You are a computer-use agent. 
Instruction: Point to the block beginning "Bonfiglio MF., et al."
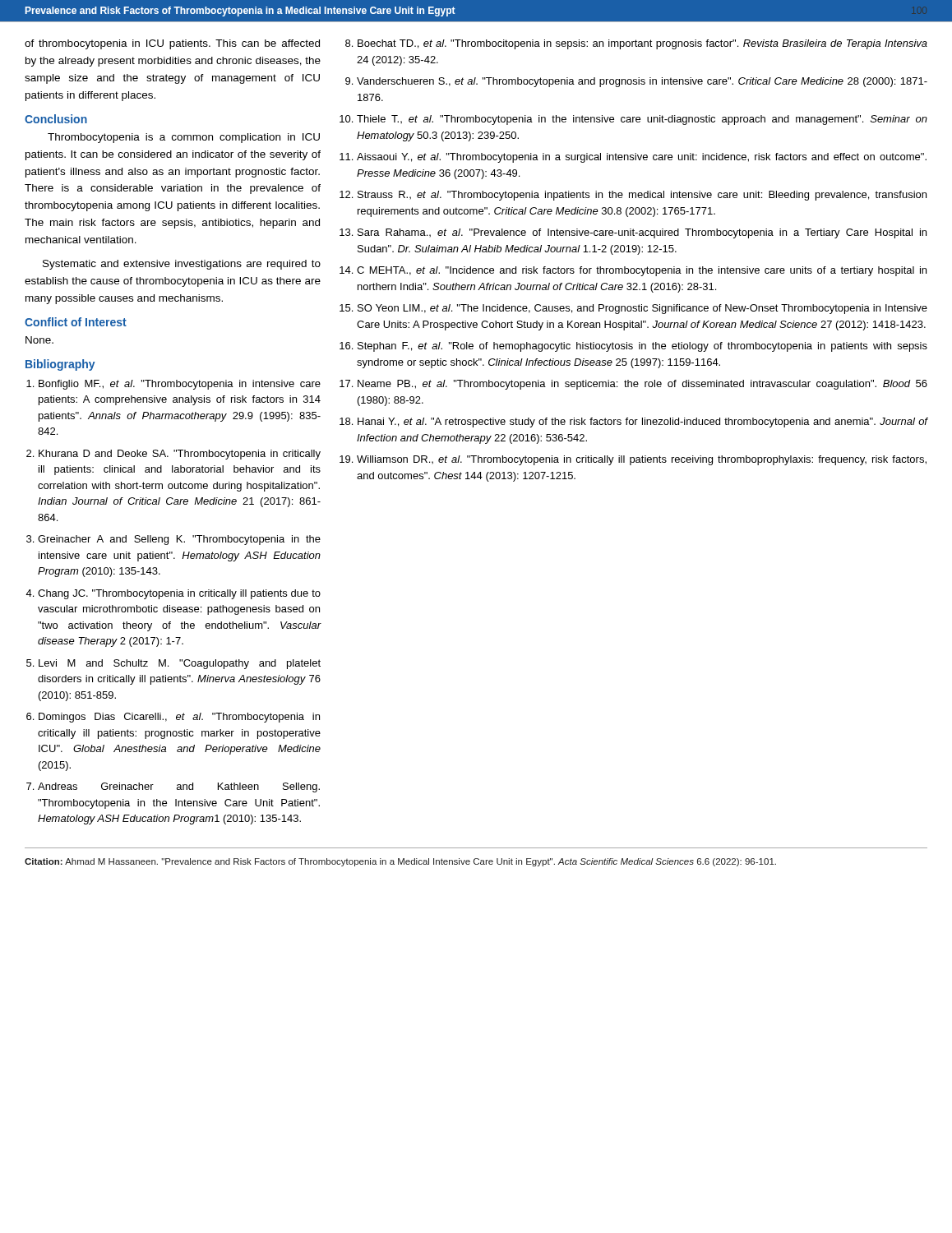tap(179, 407)
